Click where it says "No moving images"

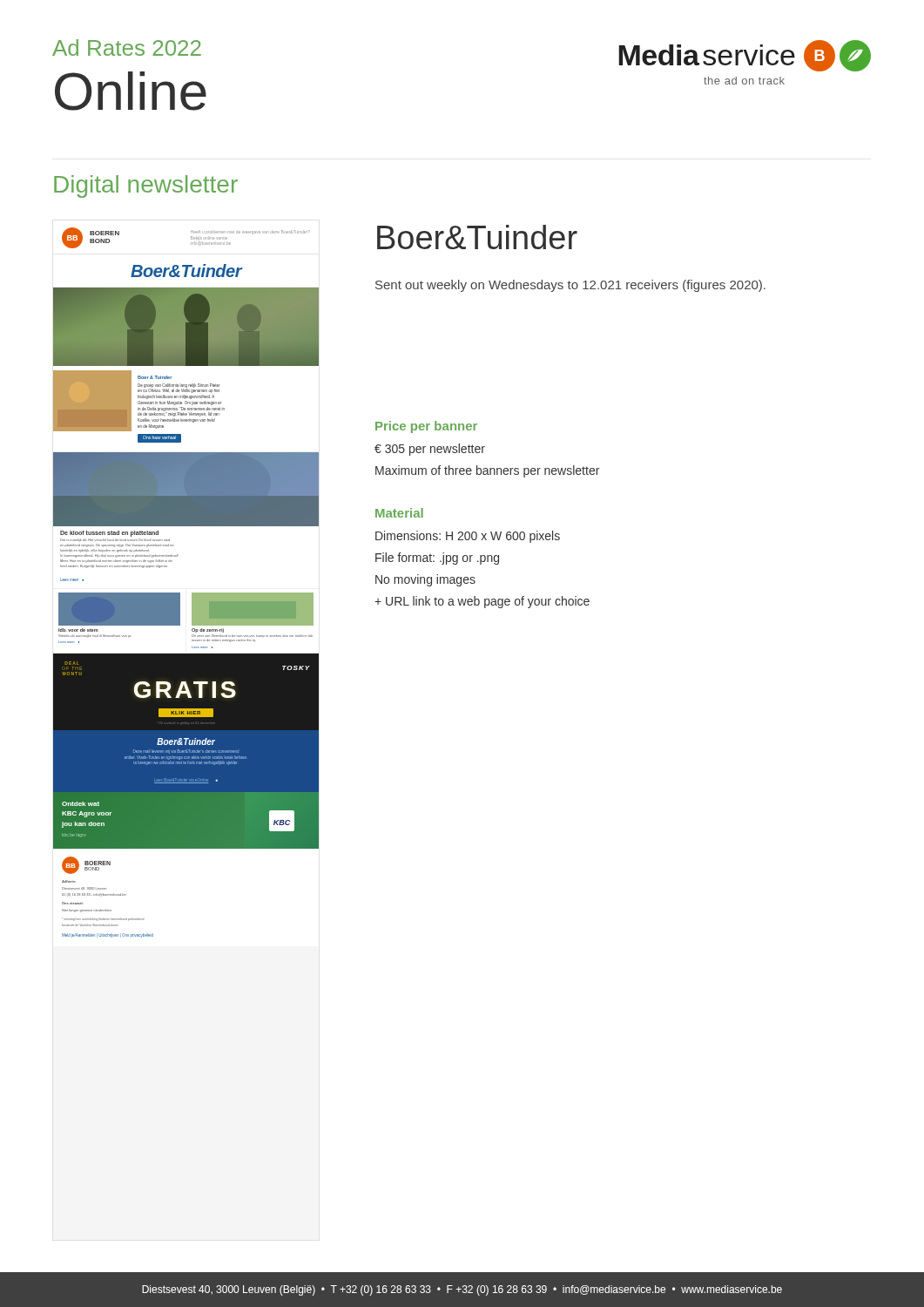(x=425, y=579)
